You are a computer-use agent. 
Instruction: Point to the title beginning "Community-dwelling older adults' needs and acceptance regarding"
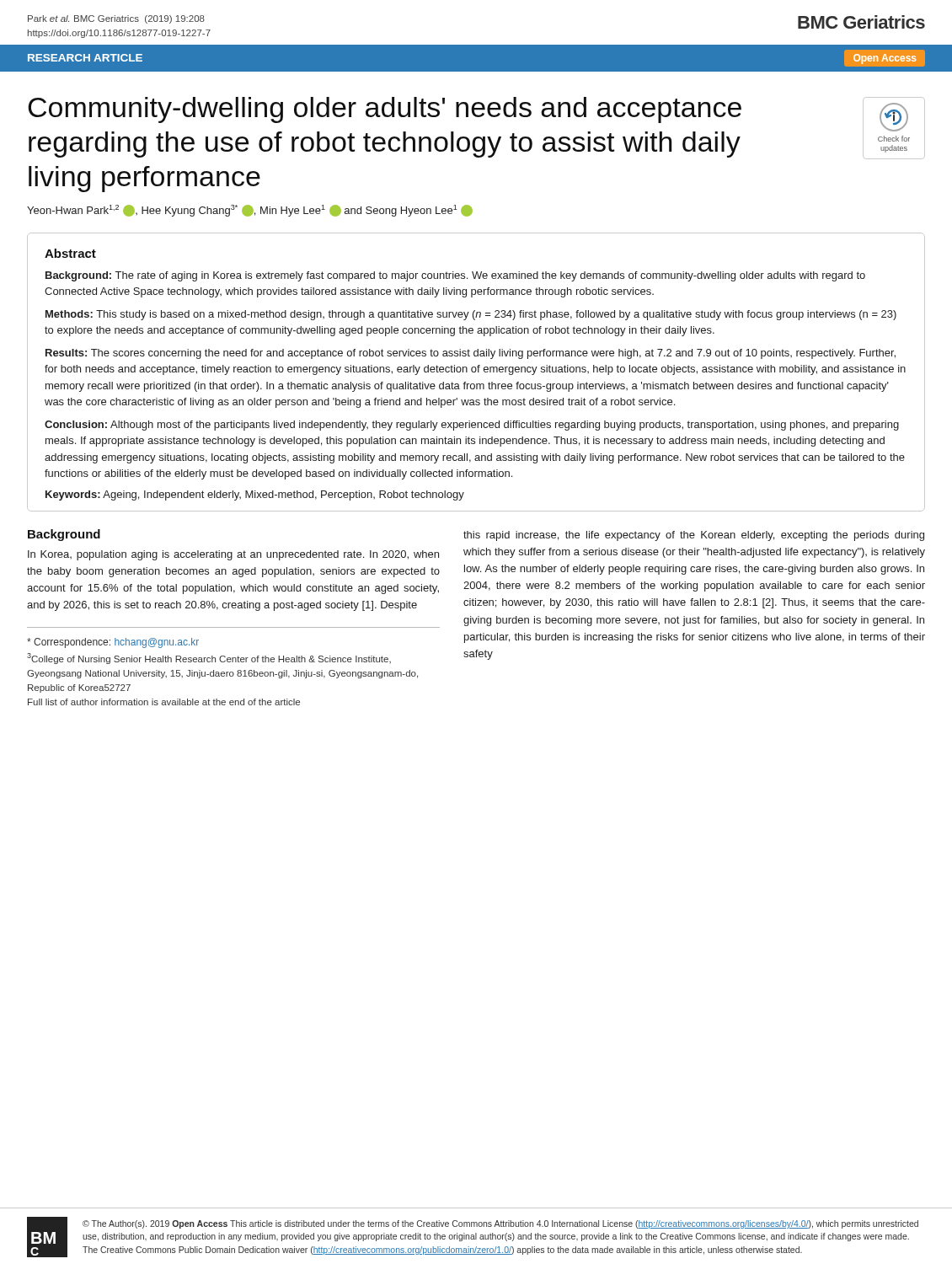pos(385,142)
